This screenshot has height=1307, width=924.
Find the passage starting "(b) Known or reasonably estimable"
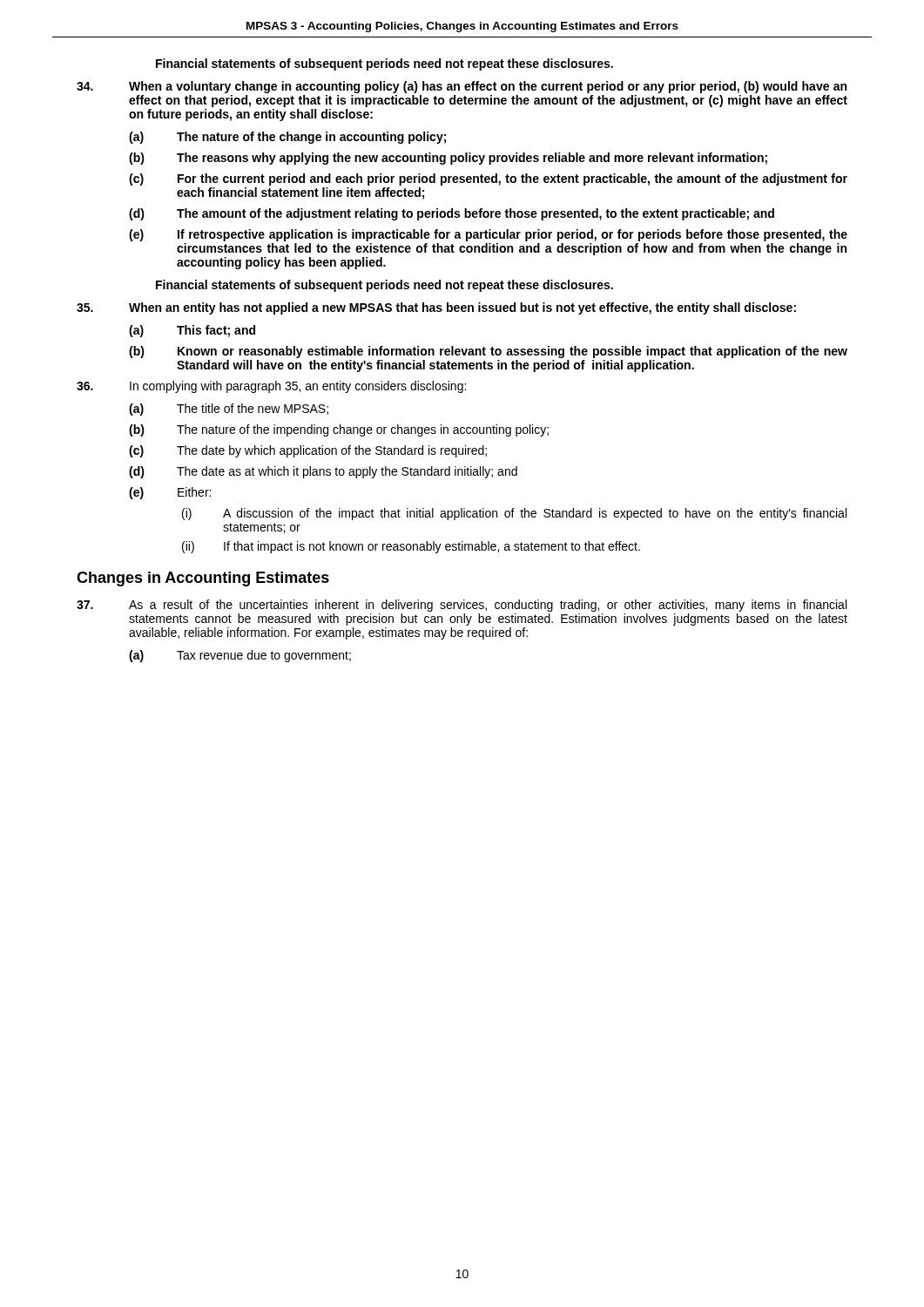(488, 358)
